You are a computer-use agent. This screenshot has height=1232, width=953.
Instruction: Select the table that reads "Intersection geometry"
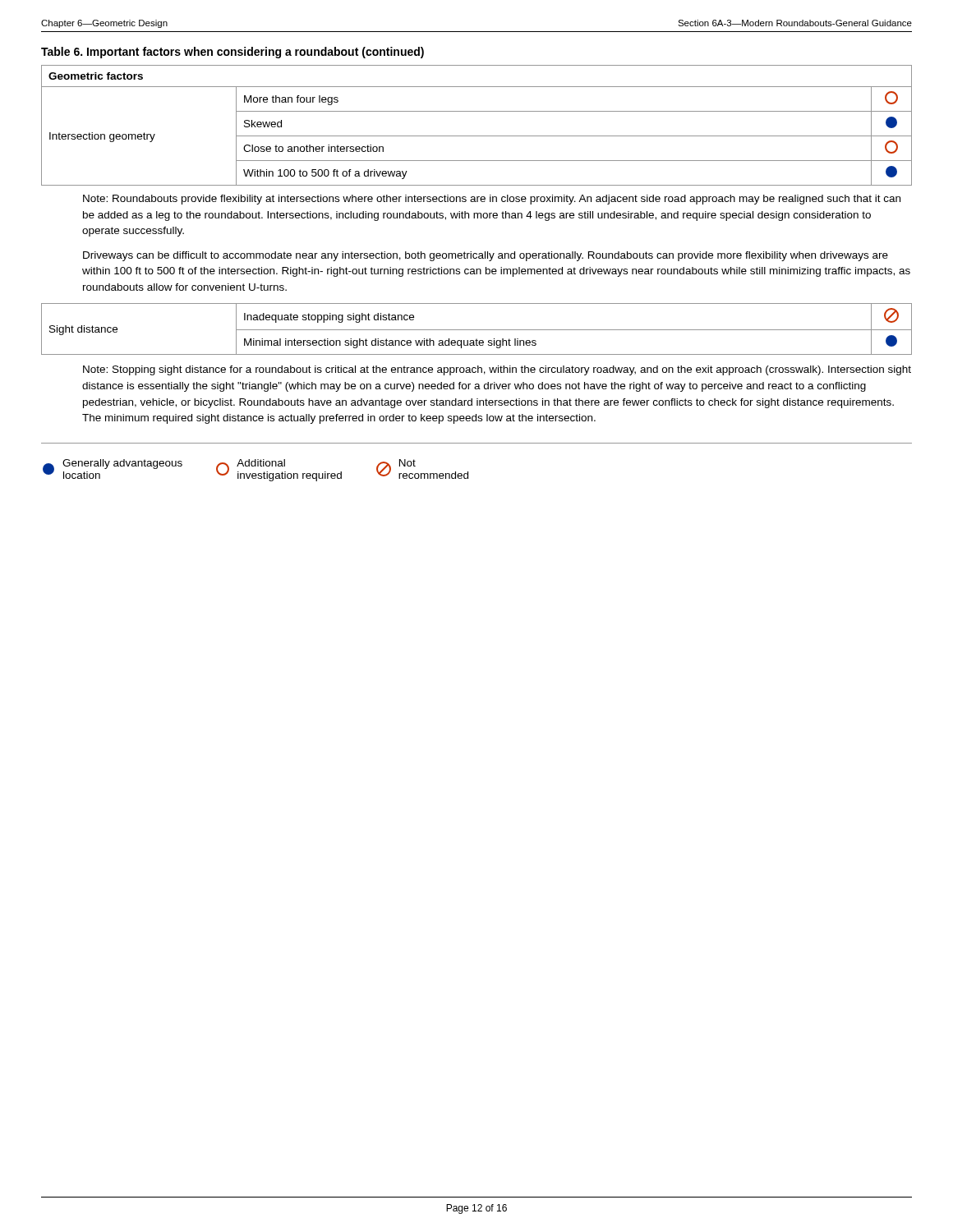tap(476, 125)
